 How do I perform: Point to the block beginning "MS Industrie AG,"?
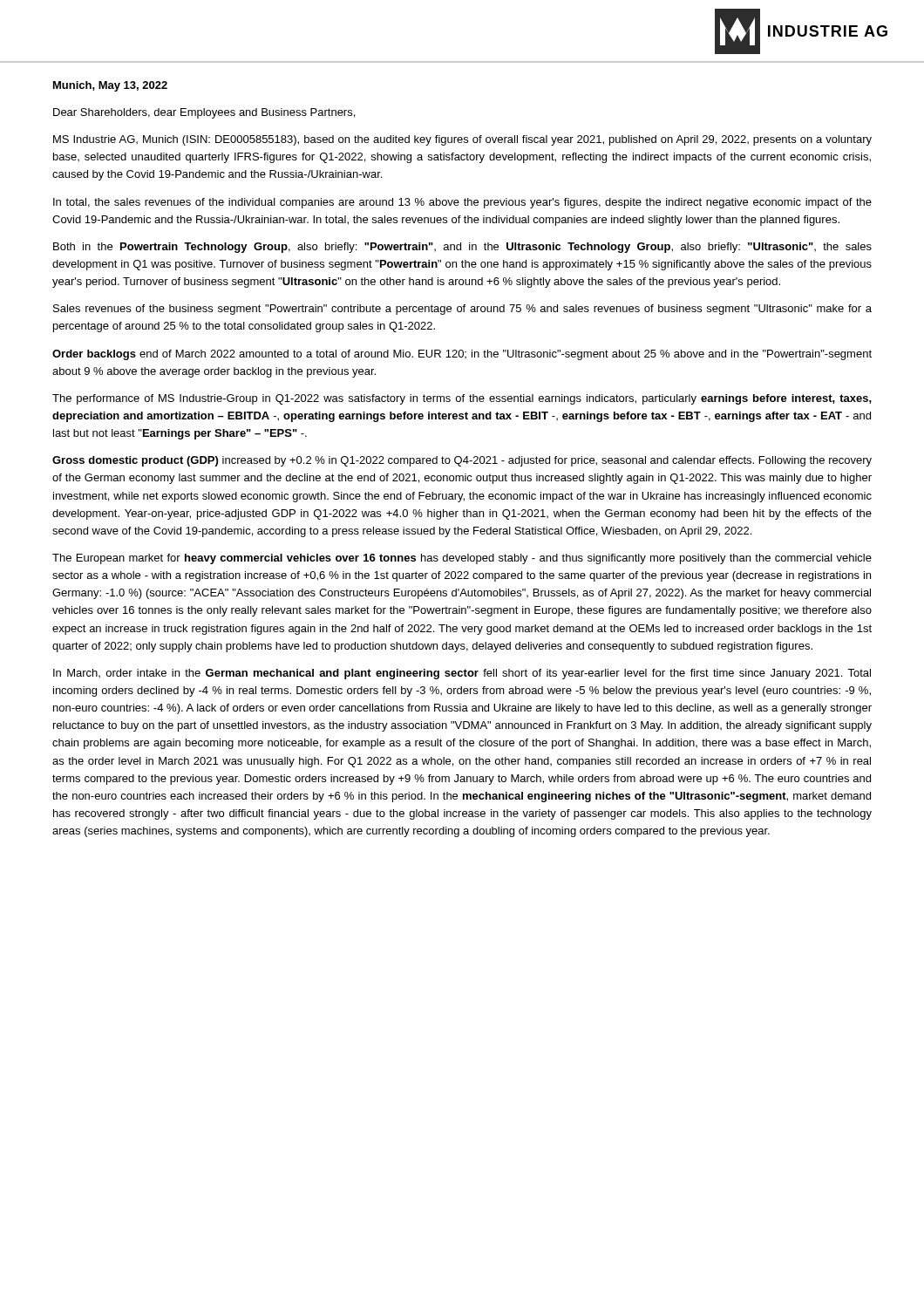click(462, 157)
